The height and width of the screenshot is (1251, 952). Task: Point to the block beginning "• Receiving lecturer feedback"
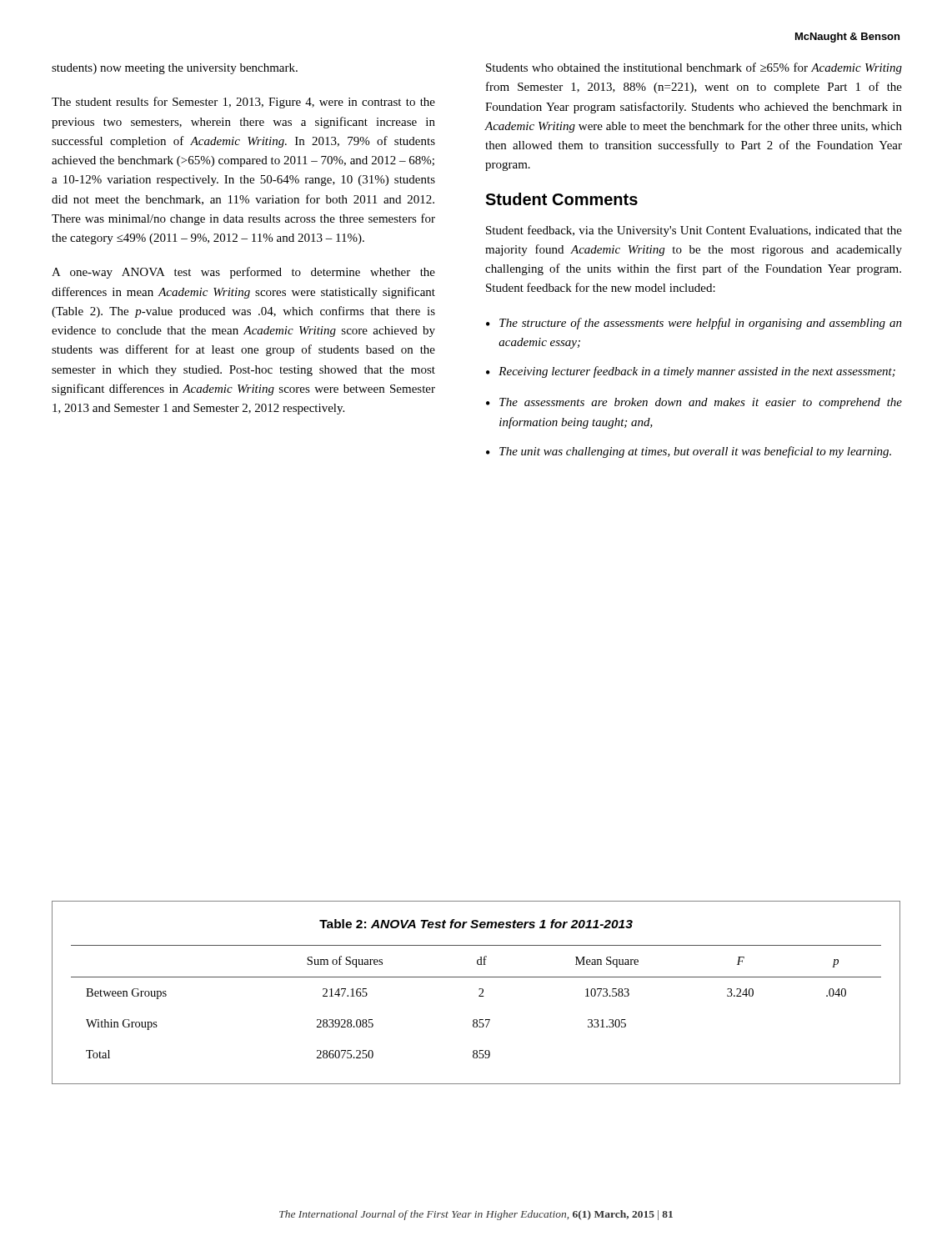coord(694,373)
